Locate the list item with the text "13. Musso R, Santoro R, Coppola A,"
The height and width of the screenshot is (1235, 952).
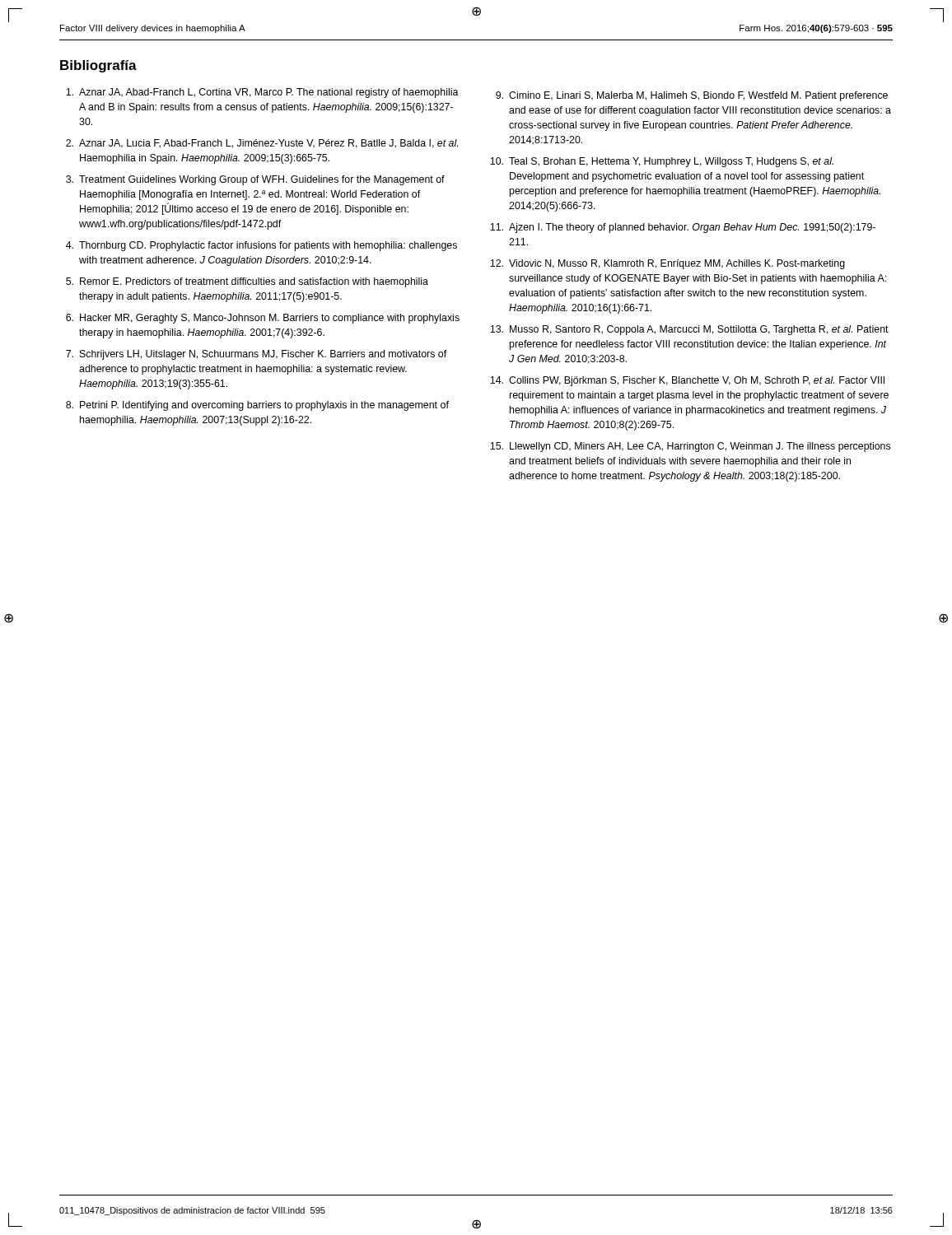pyautogui.click(x=691, y=345)
